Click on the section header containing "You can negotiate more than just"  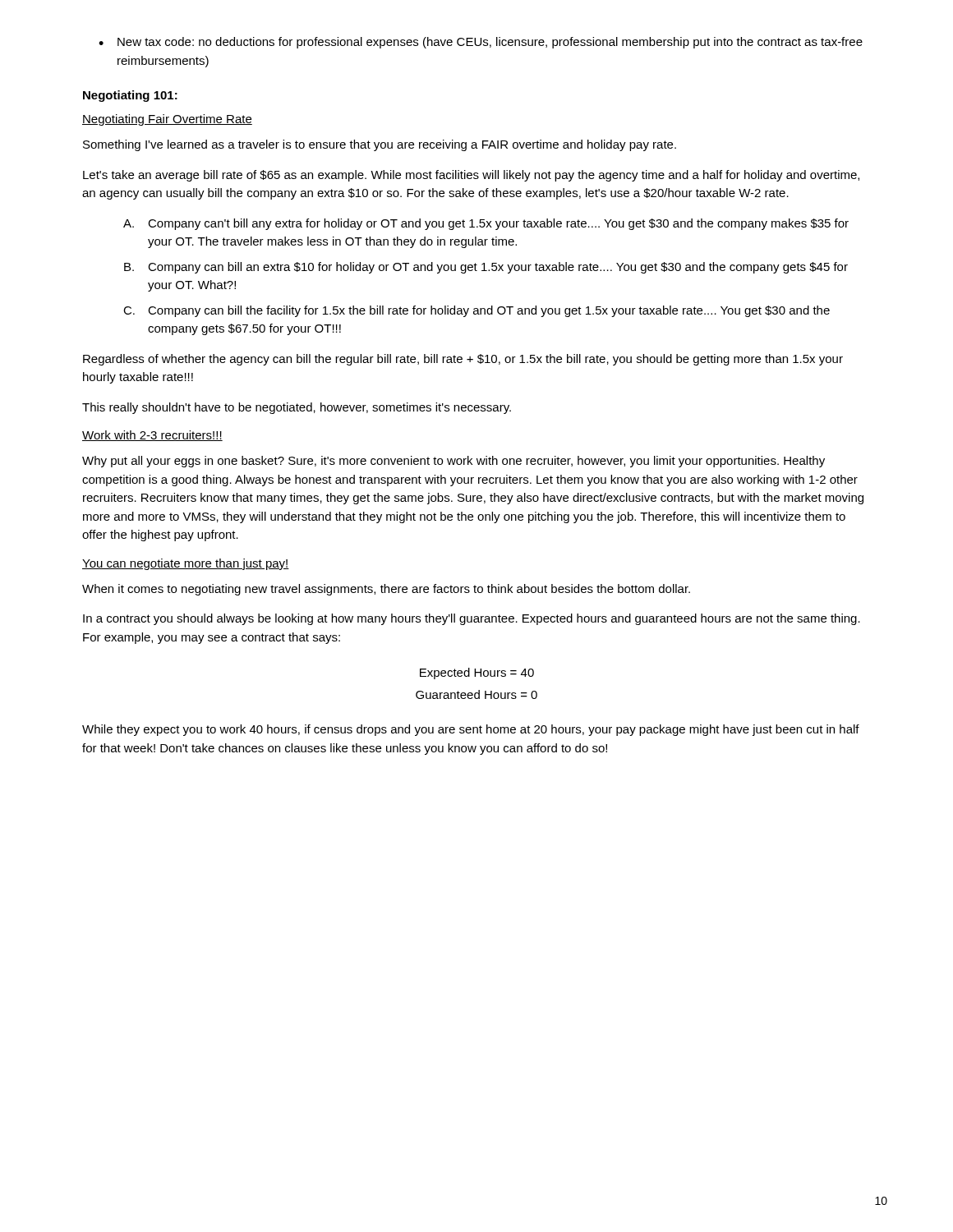[x=185, y=563]
